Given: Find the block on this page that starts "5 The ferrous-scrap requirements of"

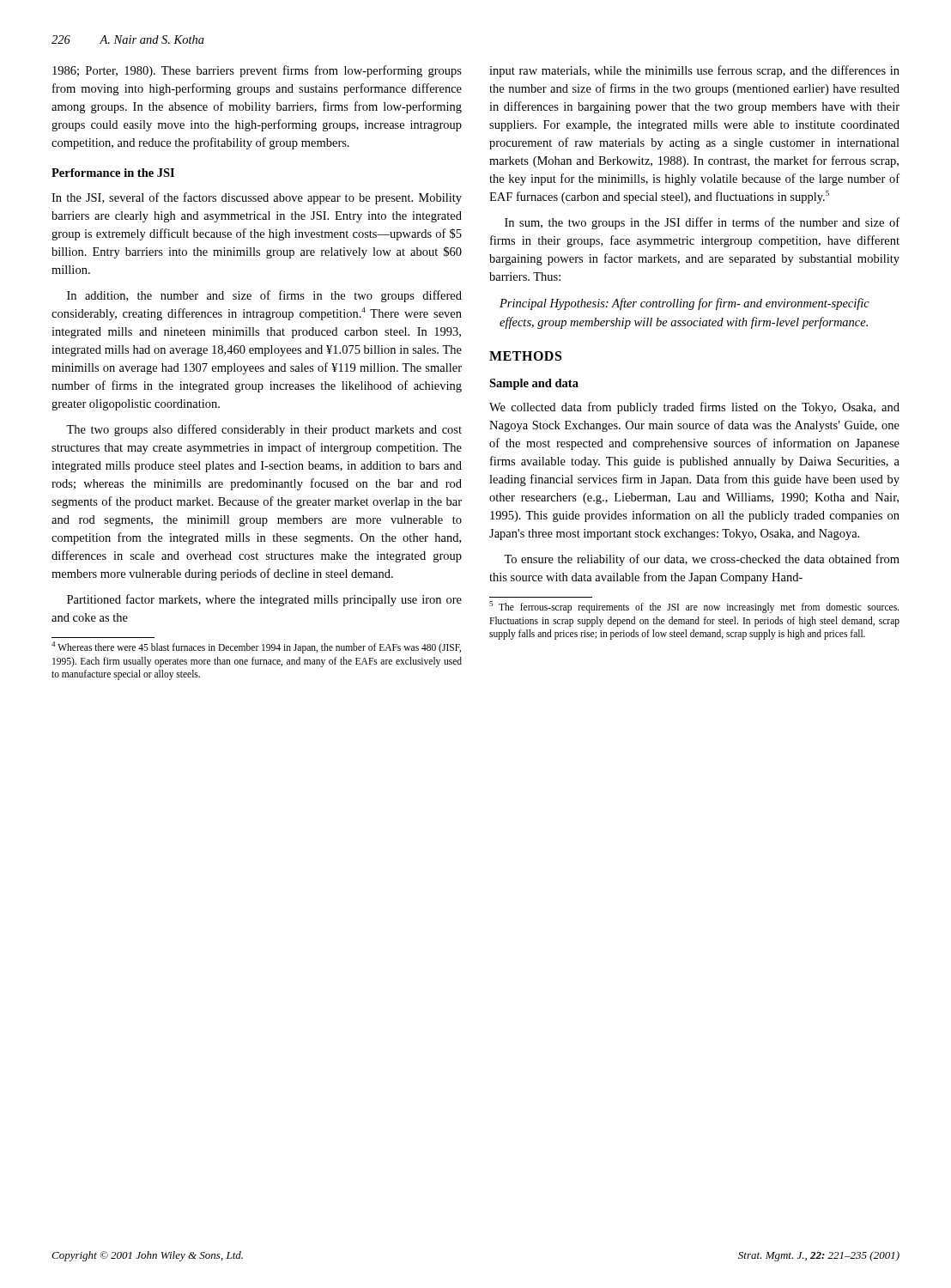Looking at the screenshot, I should (x=694, y=621).
